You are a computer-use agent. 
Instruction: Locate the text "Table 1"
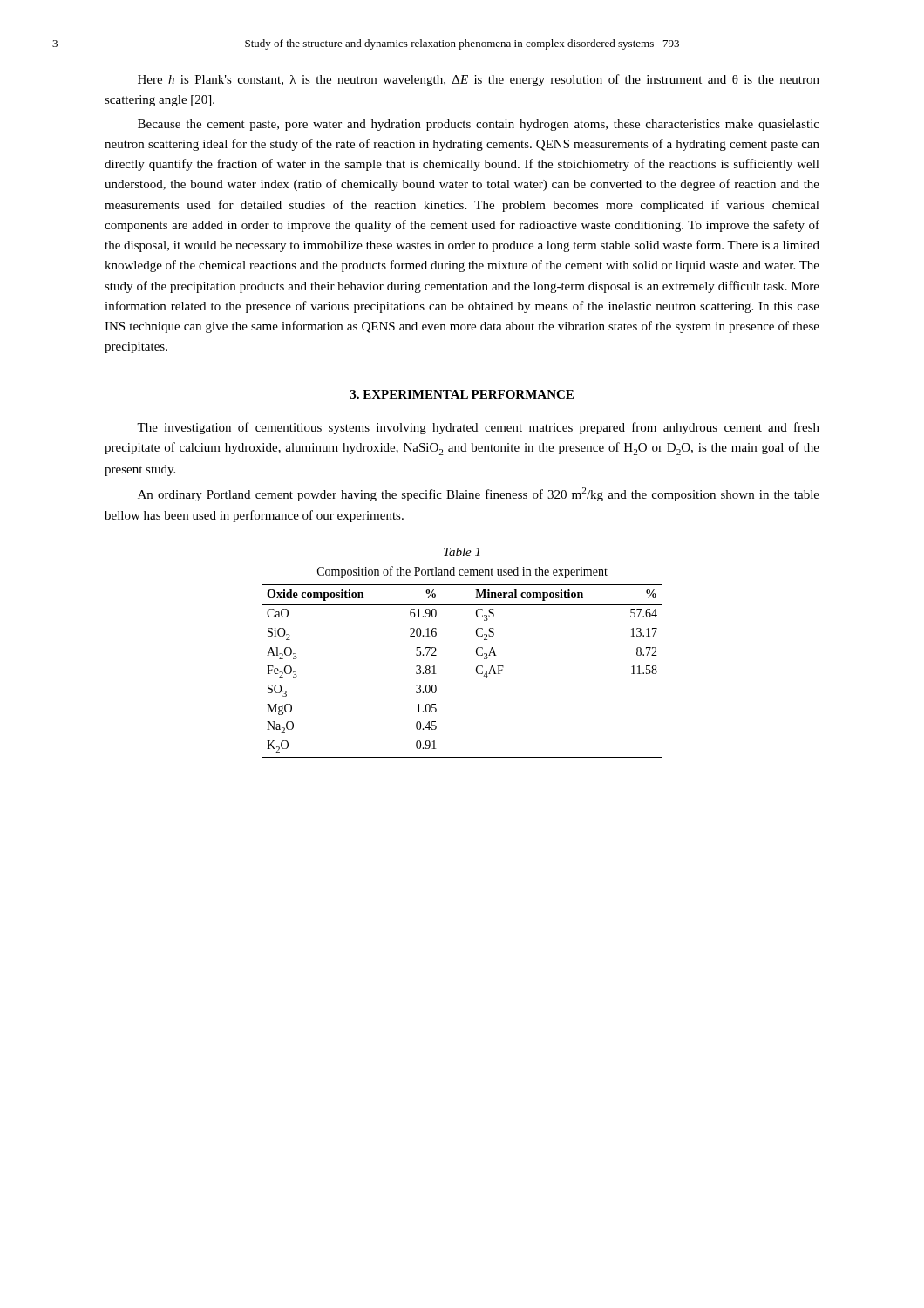pyautogui.click(x=462, y=552)
